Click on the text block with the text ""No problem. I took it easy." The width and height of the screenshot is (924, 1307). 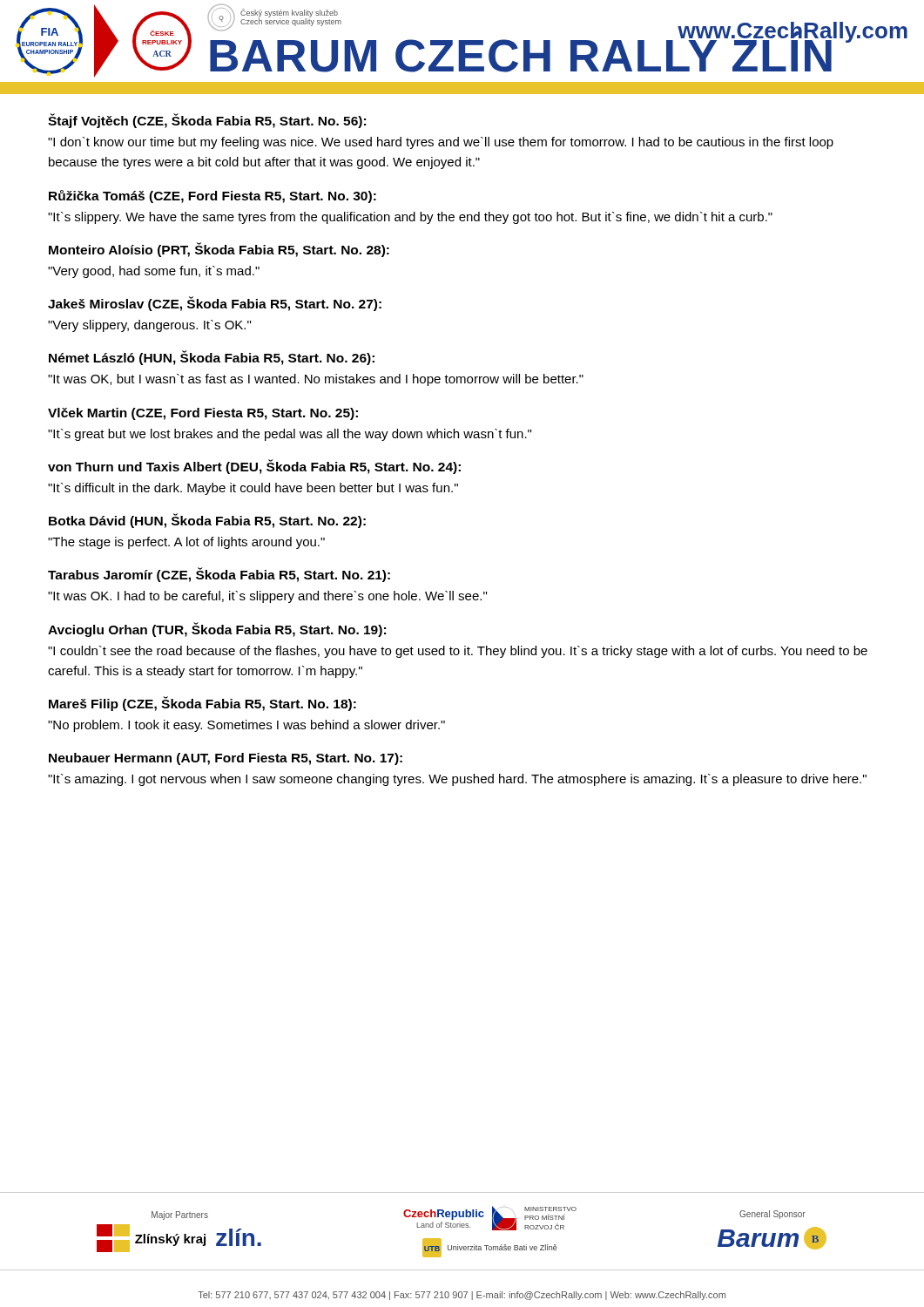[x=247, y=725]
